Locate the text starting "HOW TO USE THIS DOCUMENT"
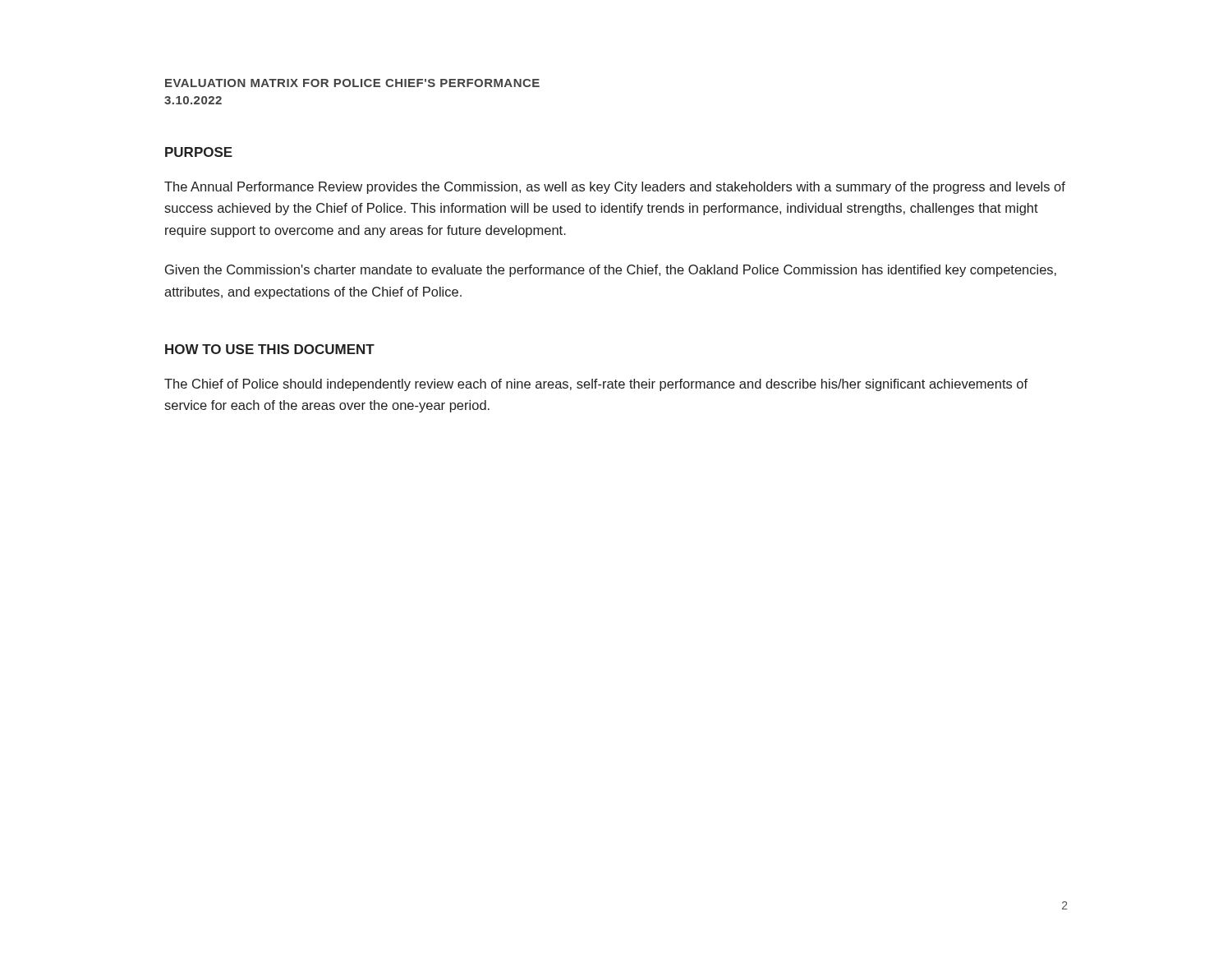Viewport: 1232px width, 953px height. point(269,350)
